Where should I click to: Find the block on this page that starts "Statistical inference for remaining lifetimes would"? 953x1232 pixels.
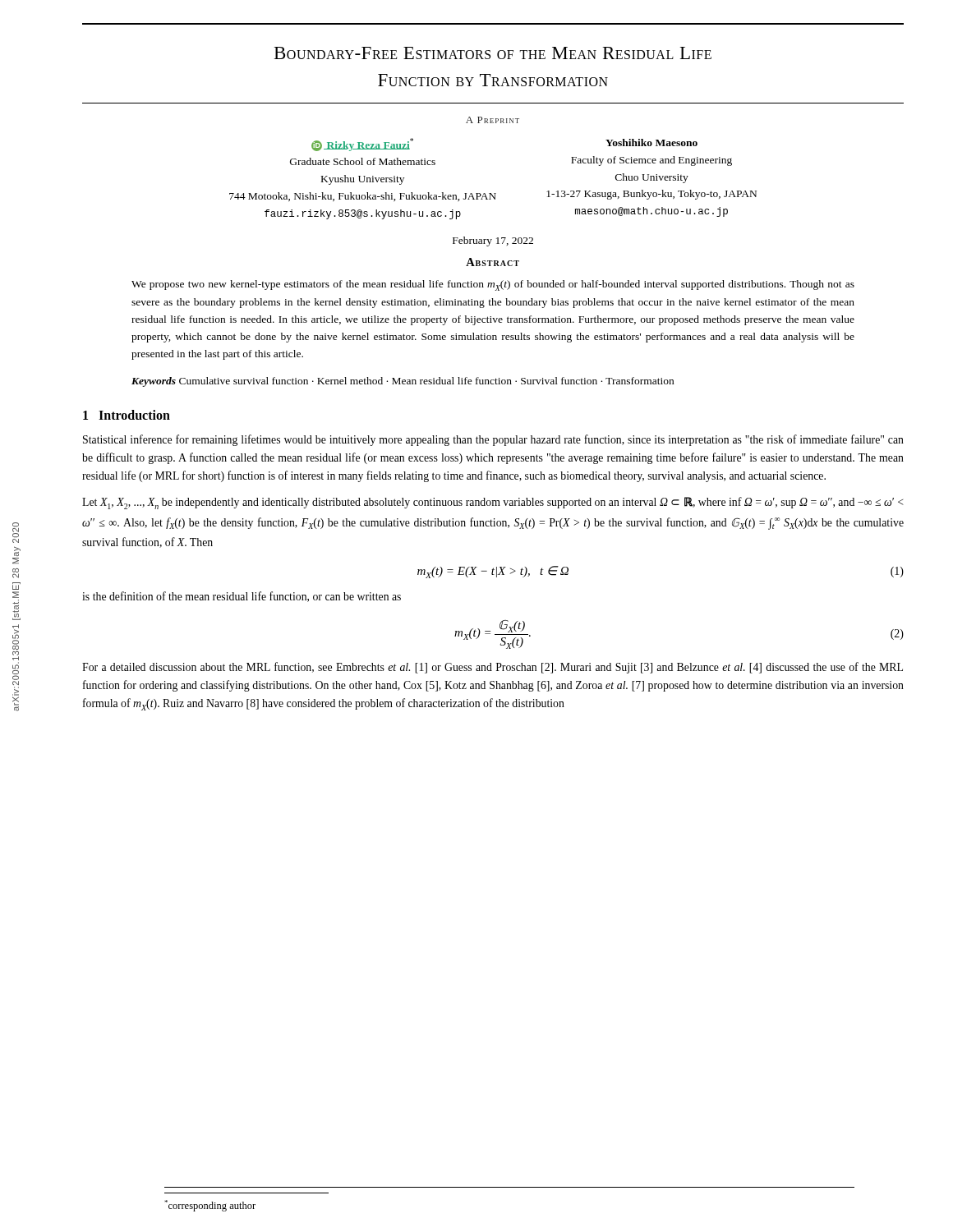(493, 458)
